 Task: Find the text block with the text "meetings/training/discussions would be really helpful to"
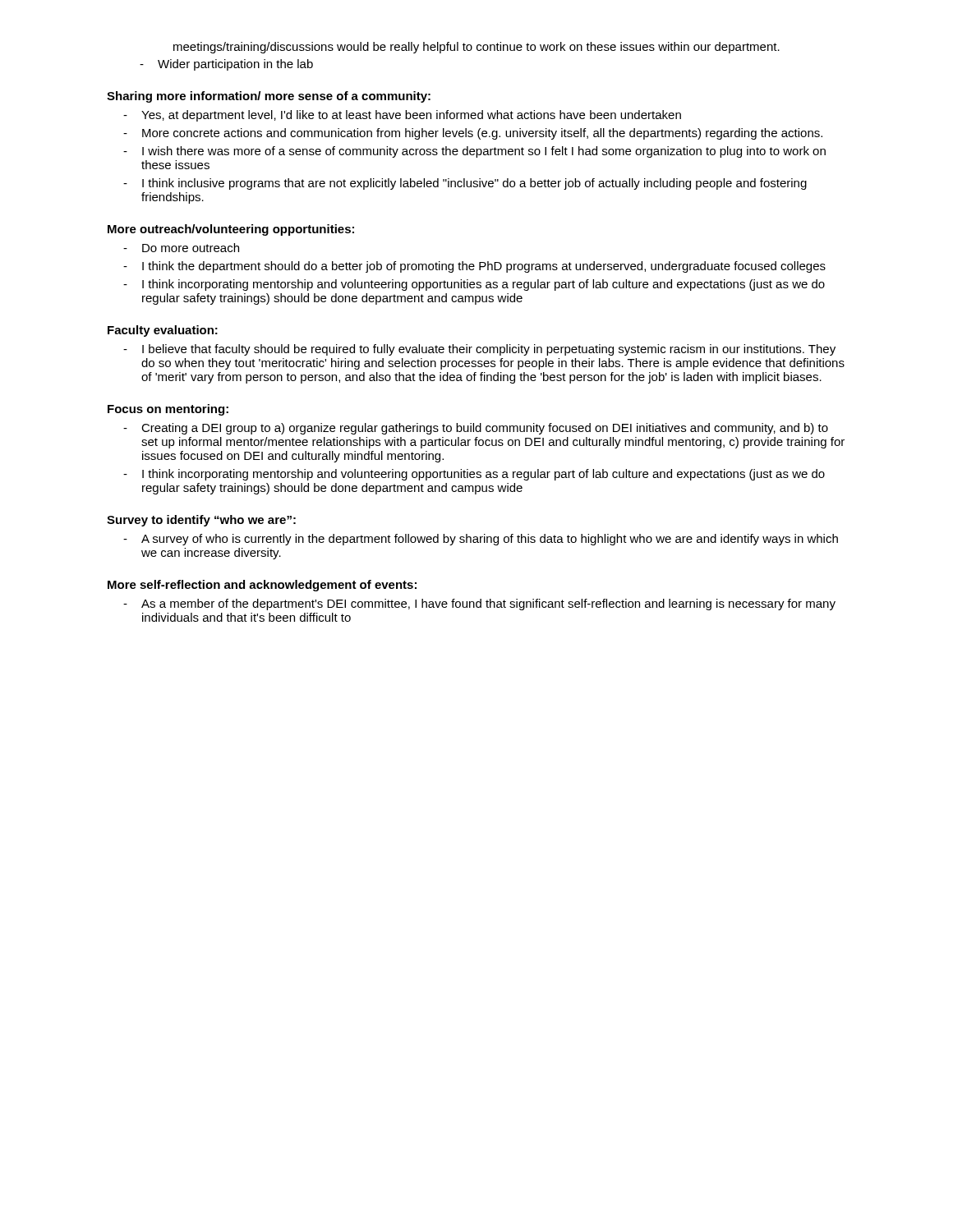tap(476, 46)
